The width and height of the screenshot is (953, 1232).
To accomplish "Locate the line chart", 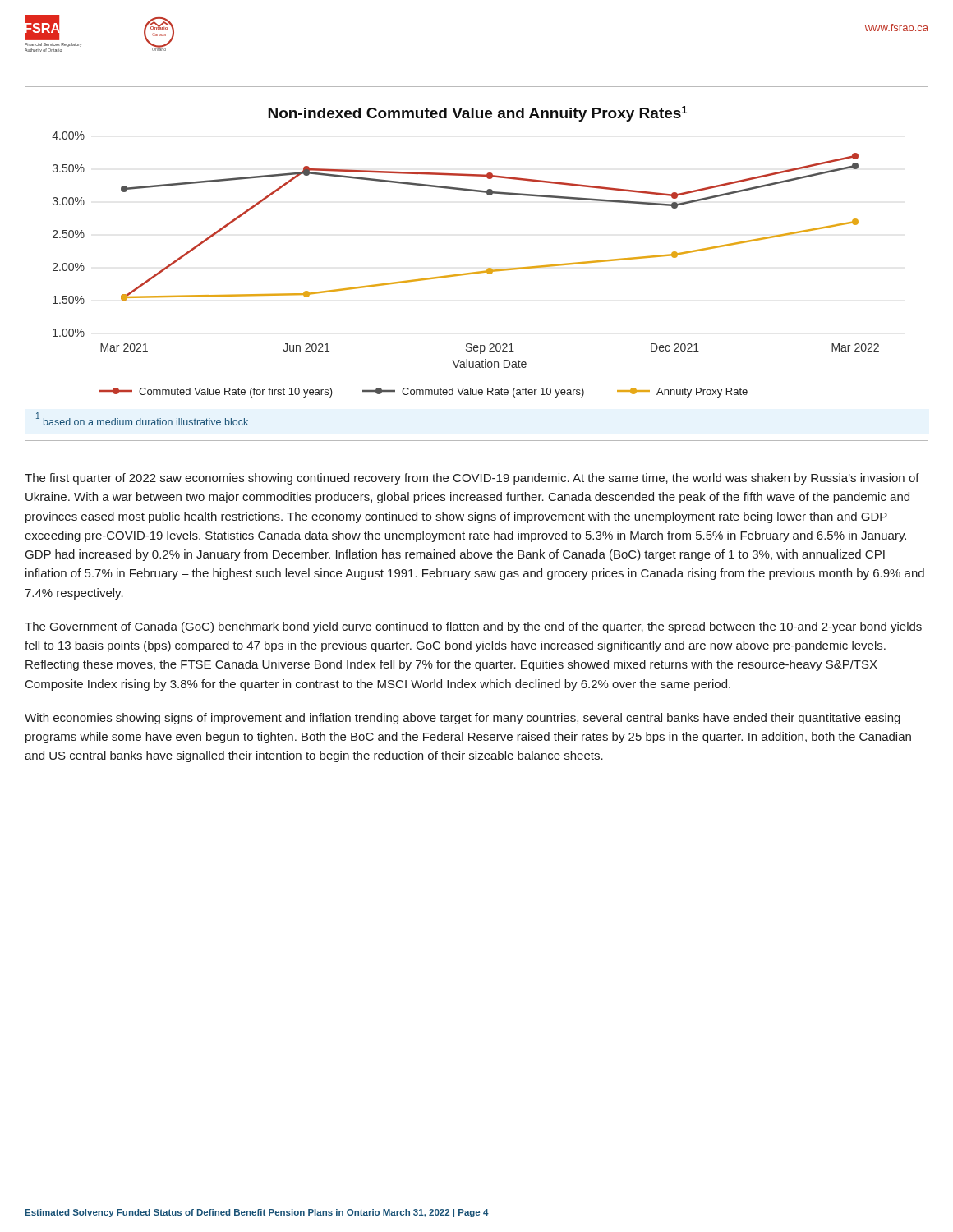I will (476, 264).
